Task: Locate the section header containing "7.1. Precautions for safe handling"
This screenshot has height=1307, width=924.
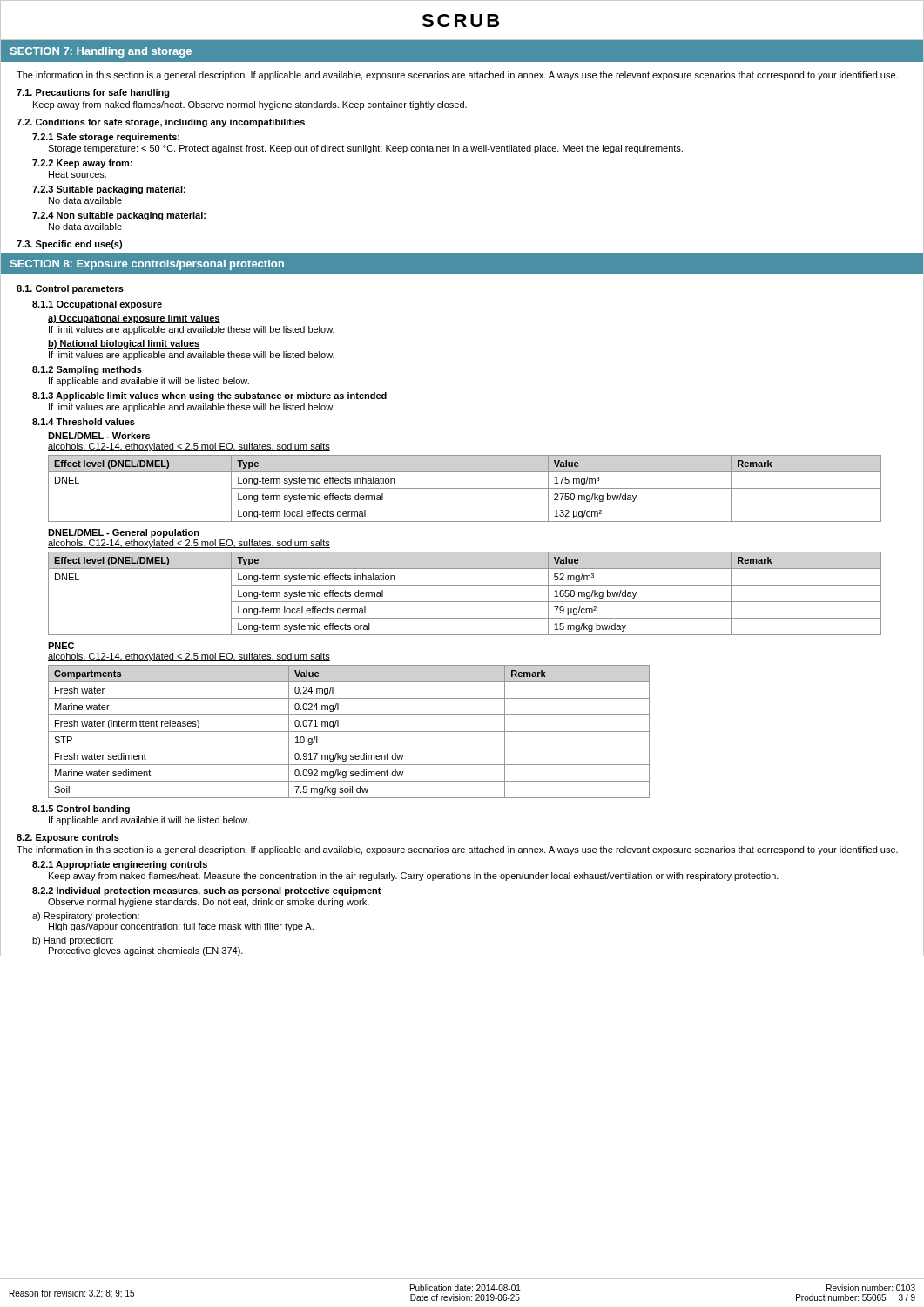Action: [x=93, y=92]
